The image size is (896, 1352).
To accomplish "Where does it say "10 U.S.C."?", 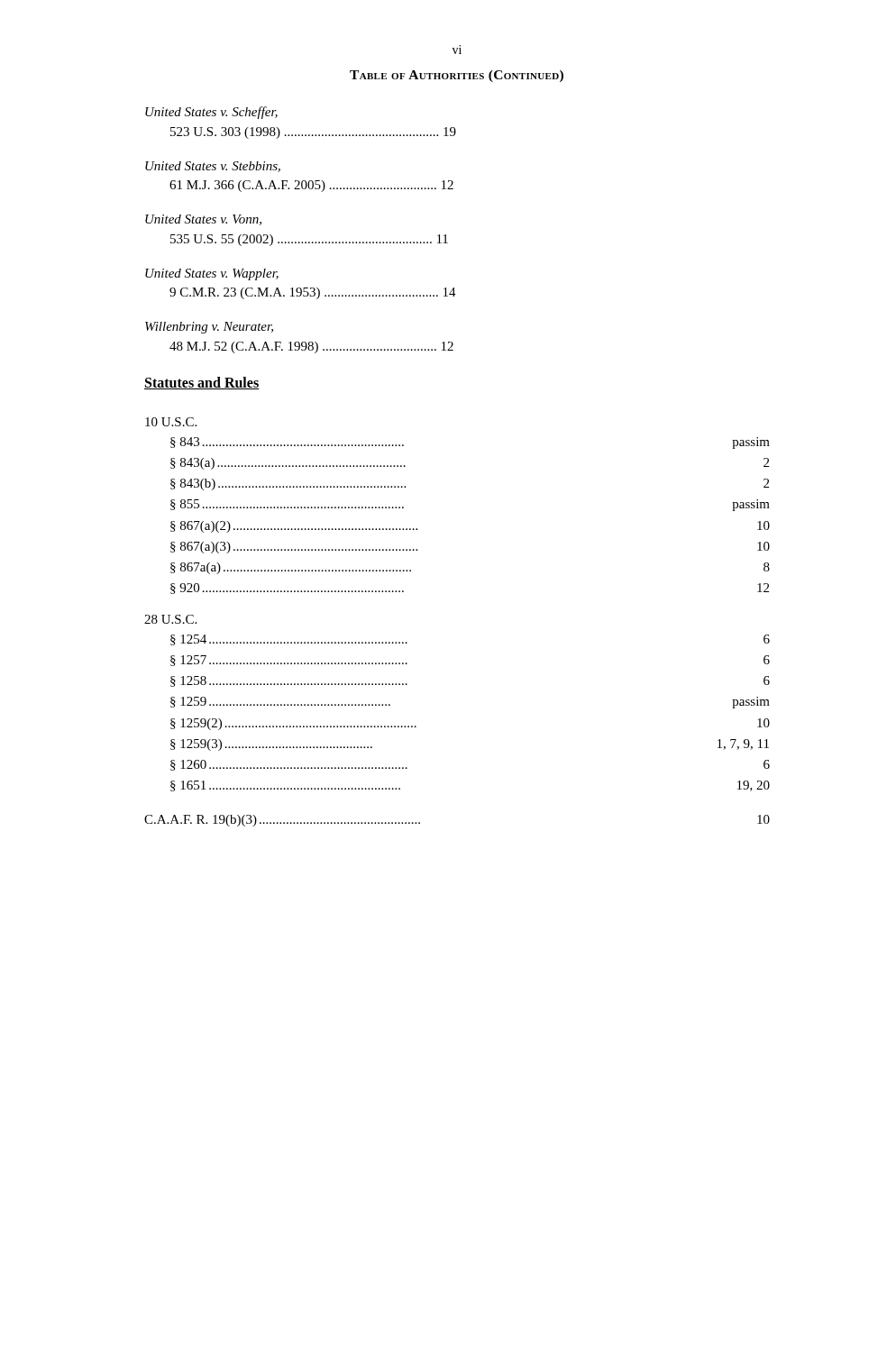I will click(171, 421).
